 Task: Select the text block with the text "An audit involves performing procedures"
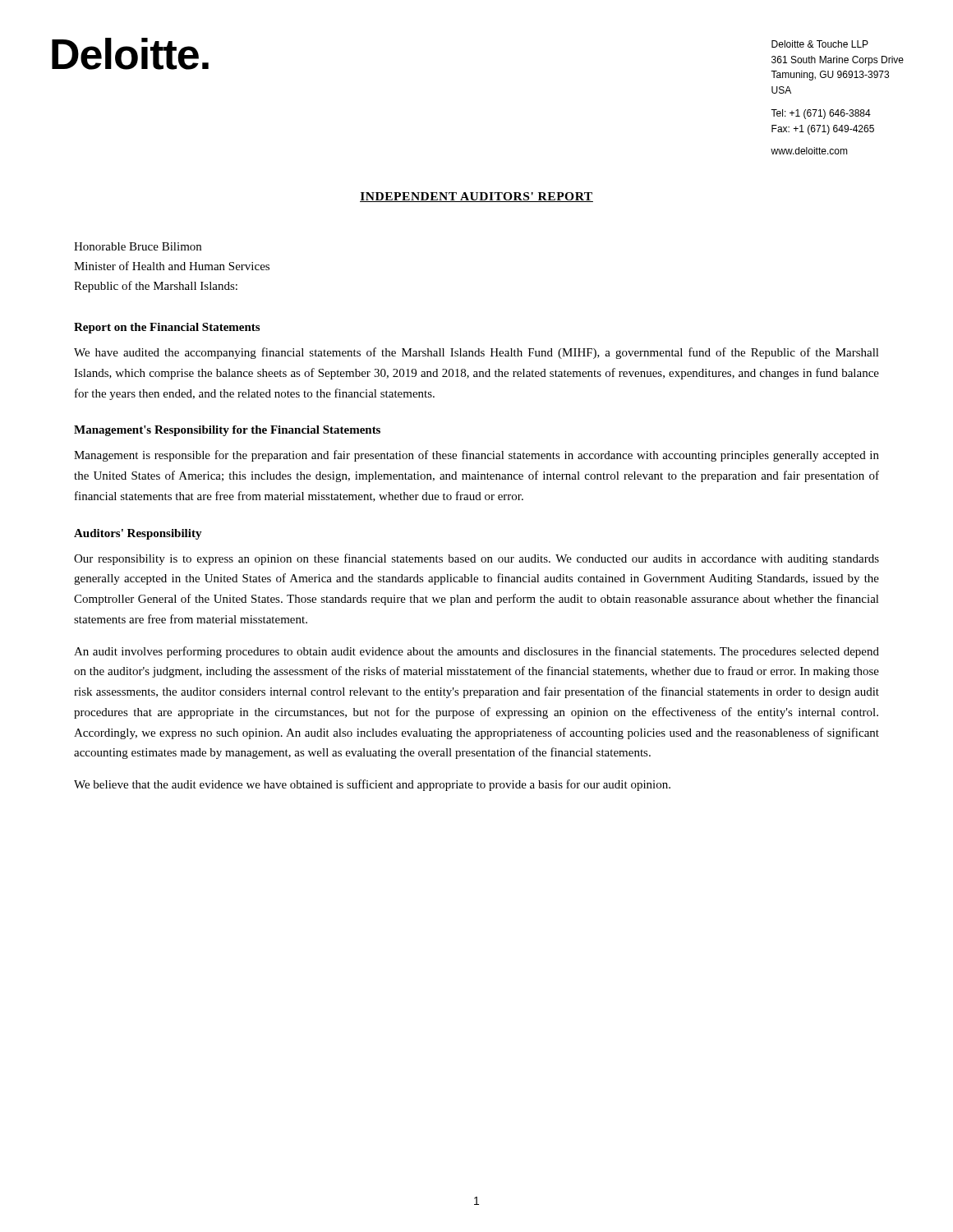(x=476, y=702)
